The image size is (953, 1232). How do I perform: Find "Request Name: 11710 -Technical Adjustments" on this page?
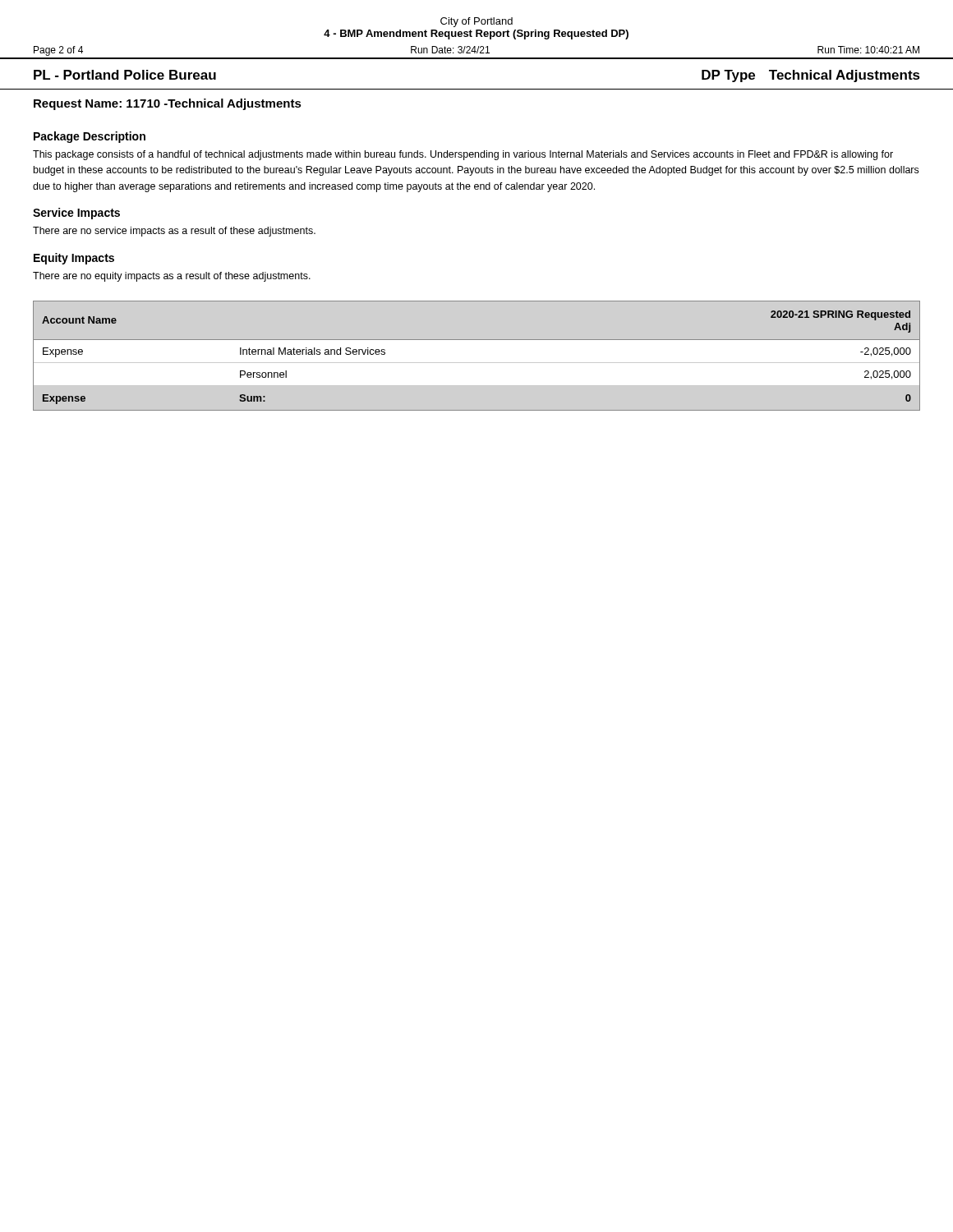coord(167,103)
